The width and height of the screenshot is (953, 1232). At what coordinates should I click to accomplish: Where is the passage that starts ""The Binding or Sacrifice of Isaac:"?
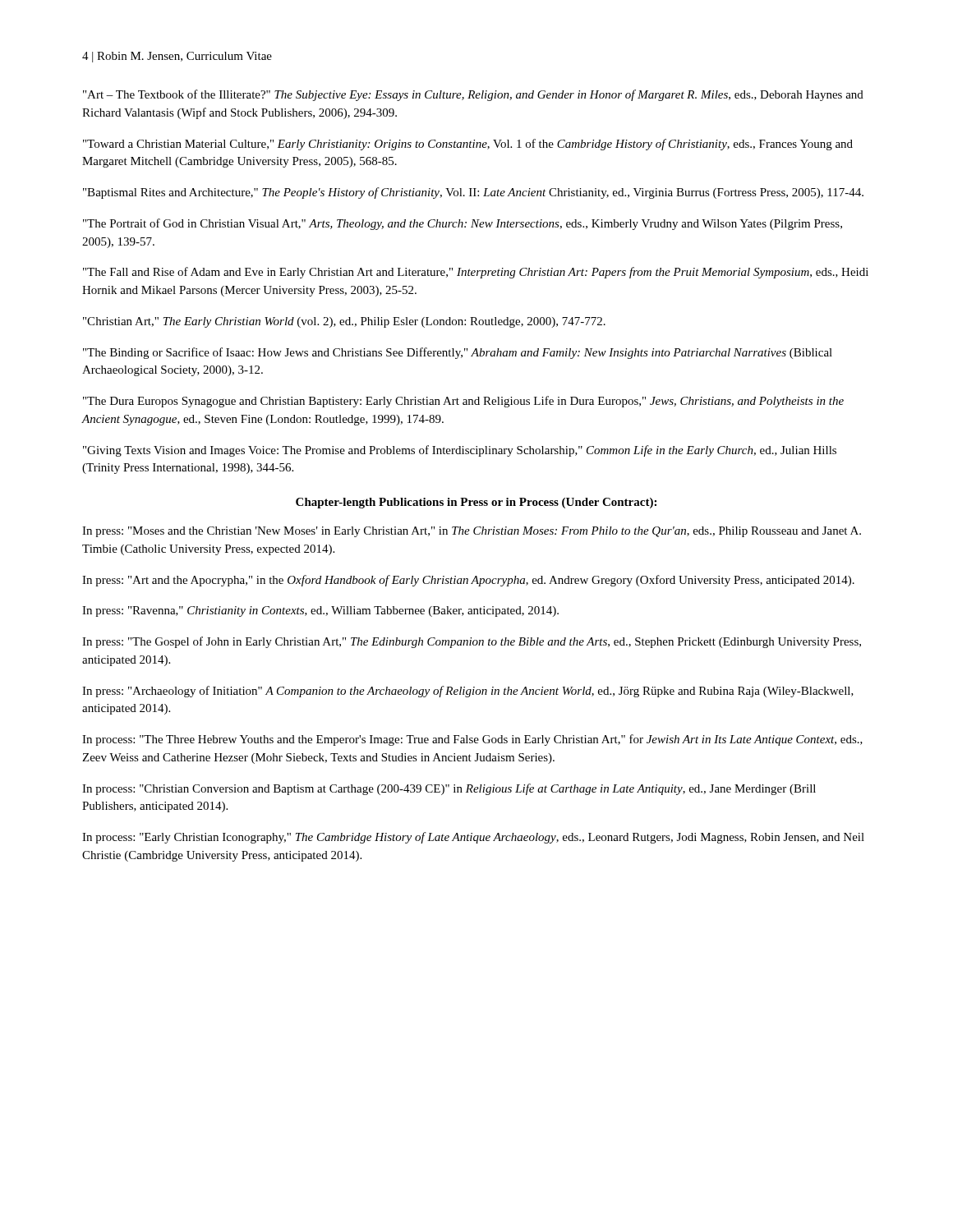click(x=457, y=361)
